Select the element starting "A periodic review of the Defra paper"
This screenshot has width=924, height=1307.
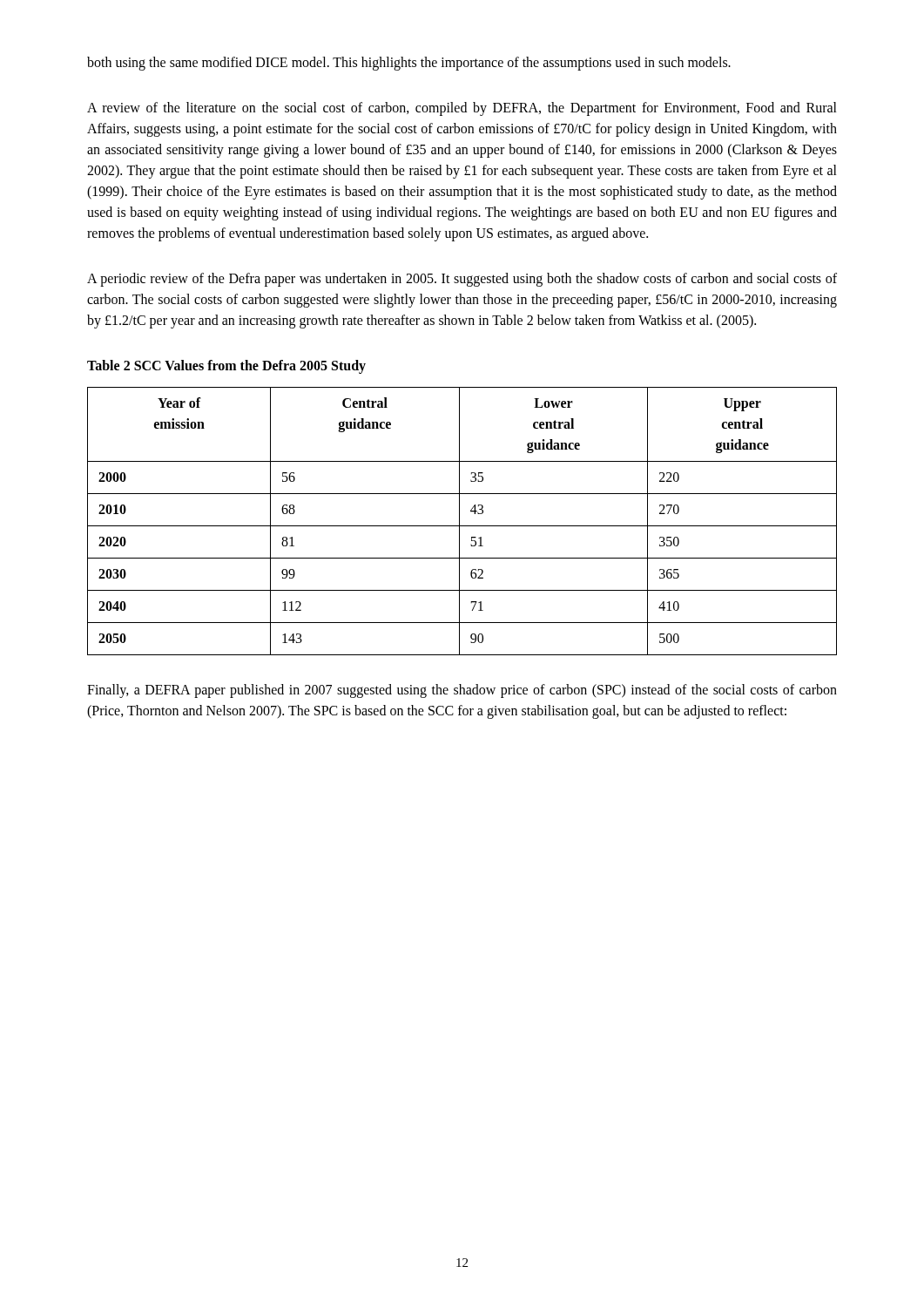coord(462,299)
